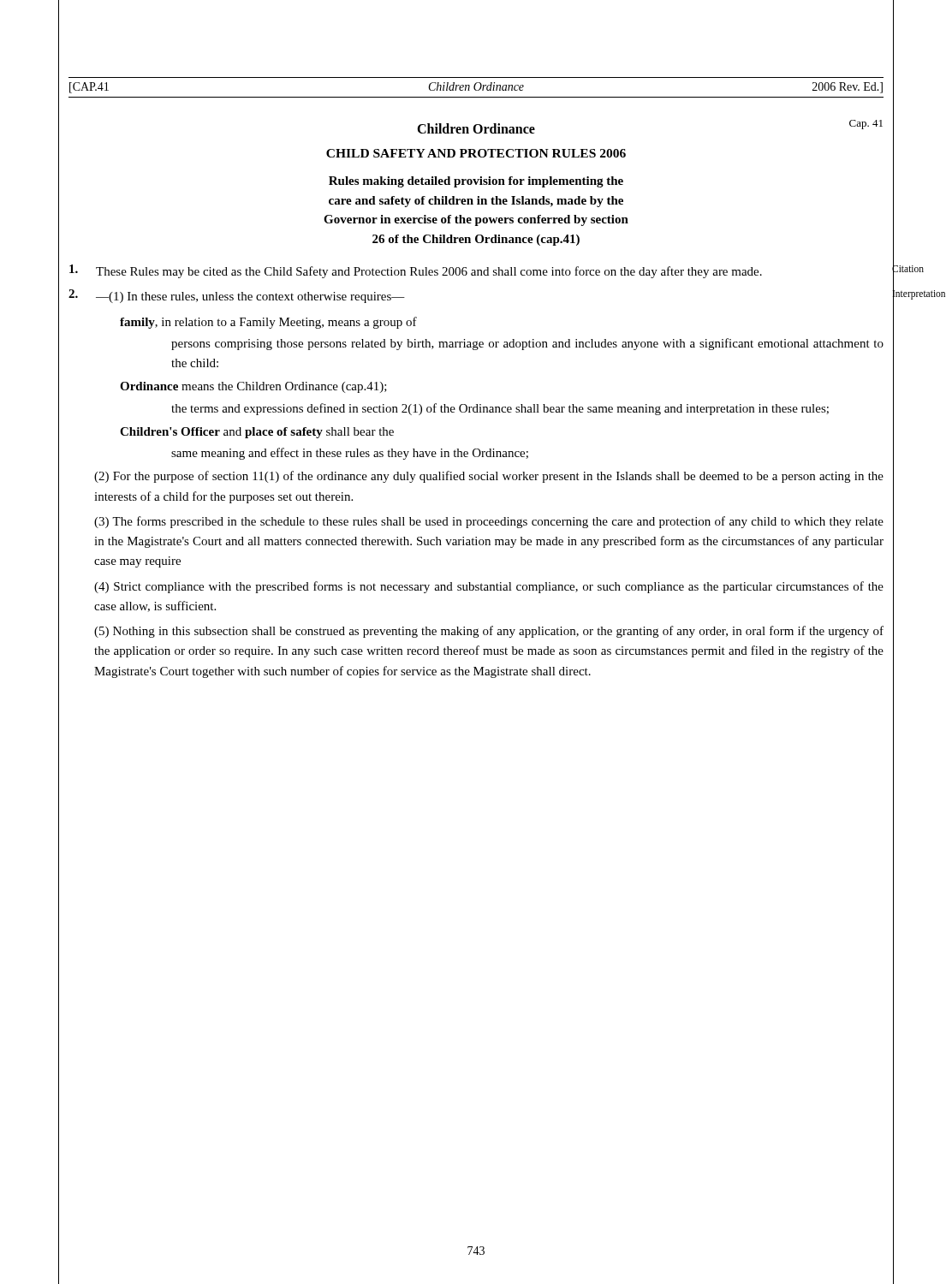This screenshot has width=952, height=1284.
Task: Navigate to the passage starting "(4) Strict compliance with the prescribed"
Action: [x=489, y=596]
